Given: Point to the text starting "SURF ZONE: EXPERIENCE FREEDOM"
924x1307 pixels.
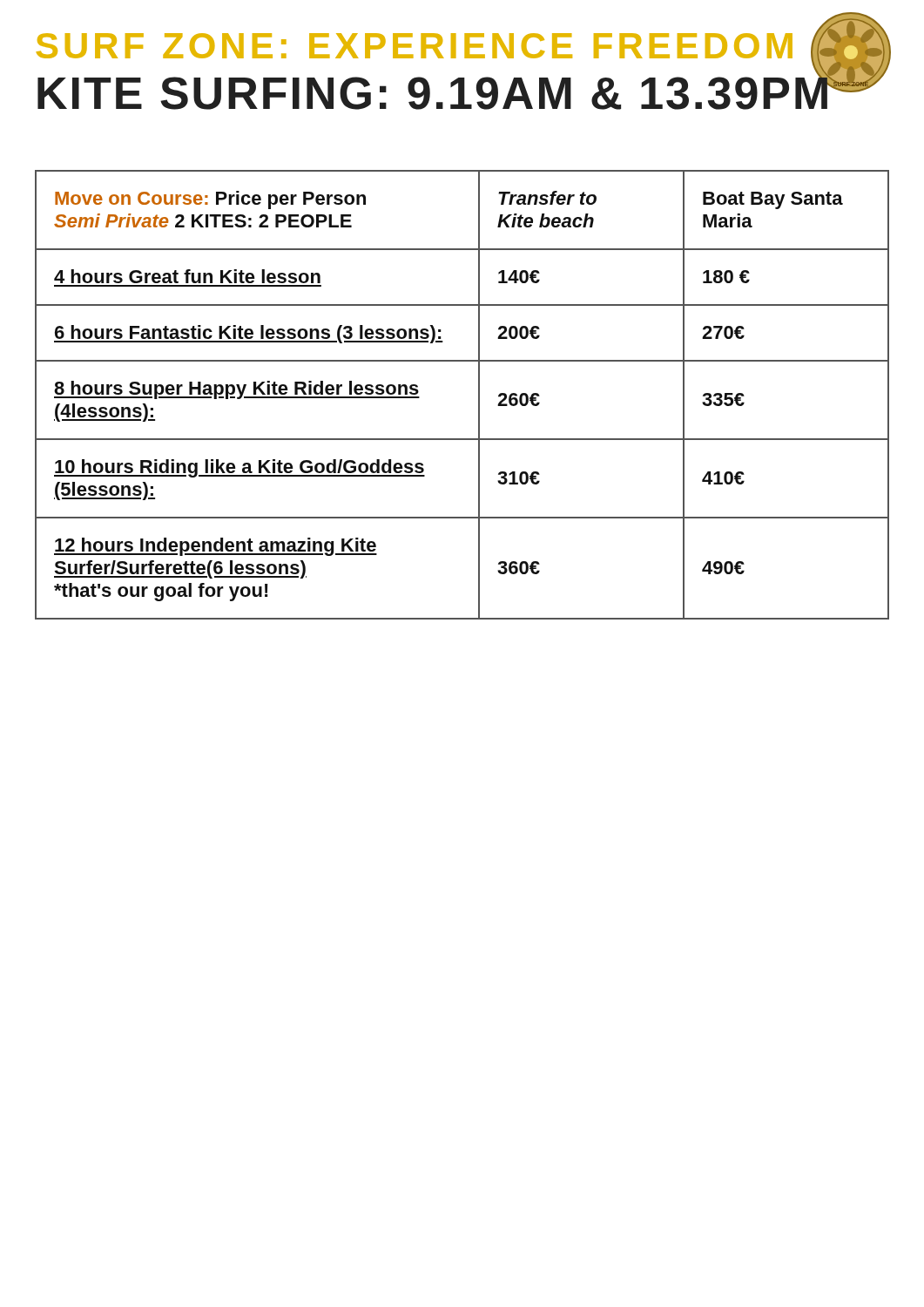Looking at the screenshot, I should [x=417, y=46].
